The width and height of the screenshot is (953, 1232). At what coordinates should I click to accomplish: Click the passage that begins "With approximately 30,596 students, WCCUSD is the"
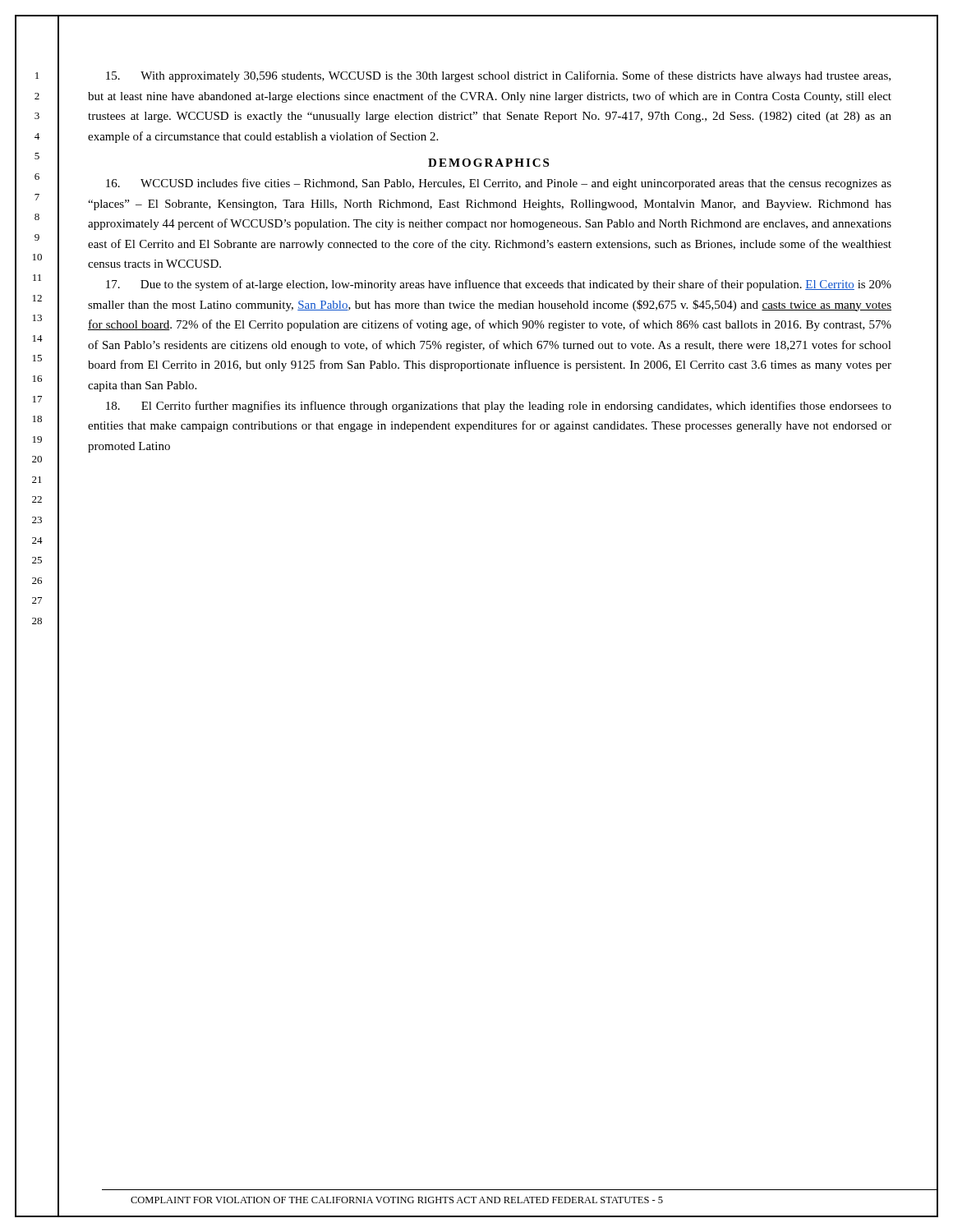[x=490, y=106]
